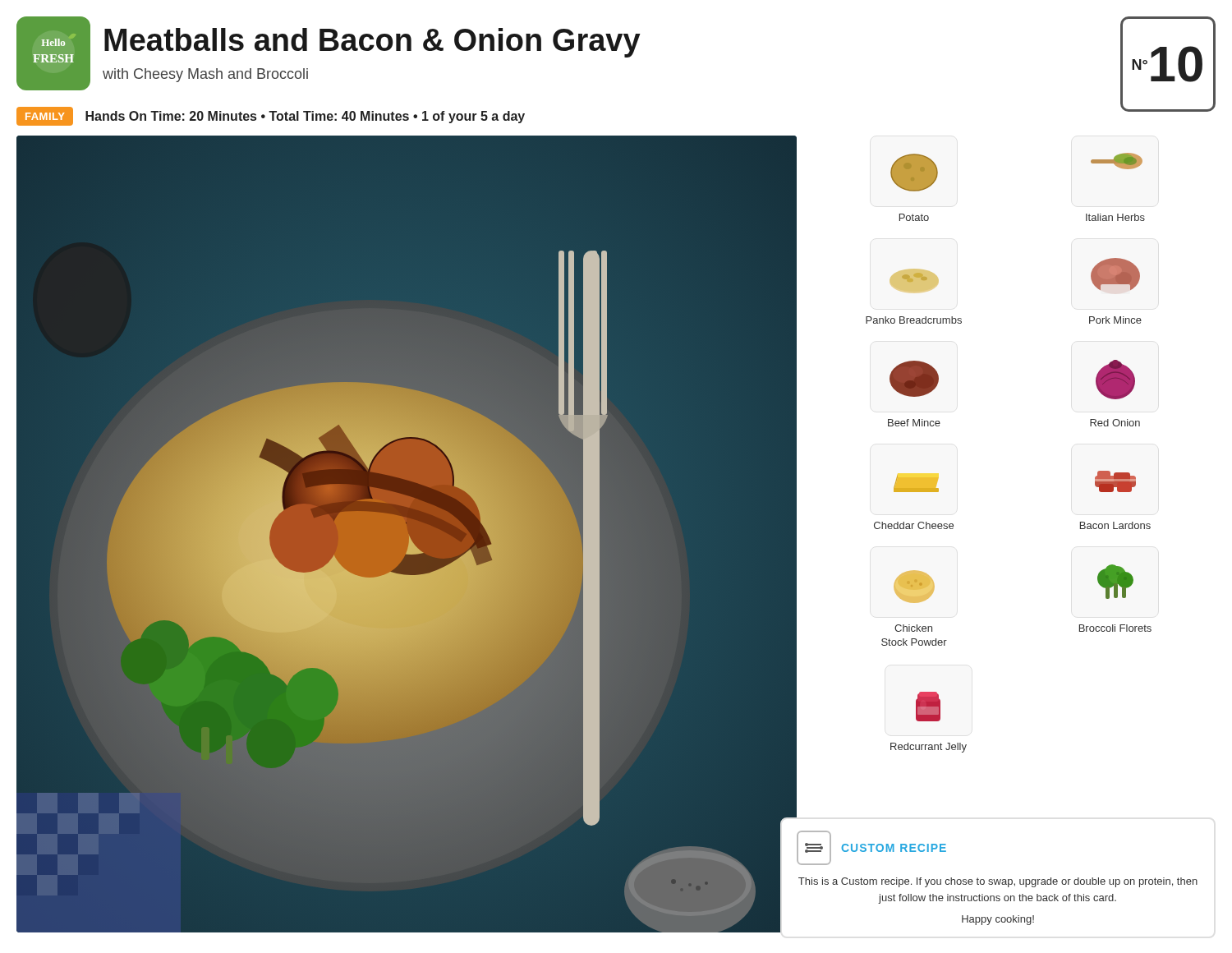Locate the text "Pork Mince"
1232x953 pixels.
[1115, 320]
